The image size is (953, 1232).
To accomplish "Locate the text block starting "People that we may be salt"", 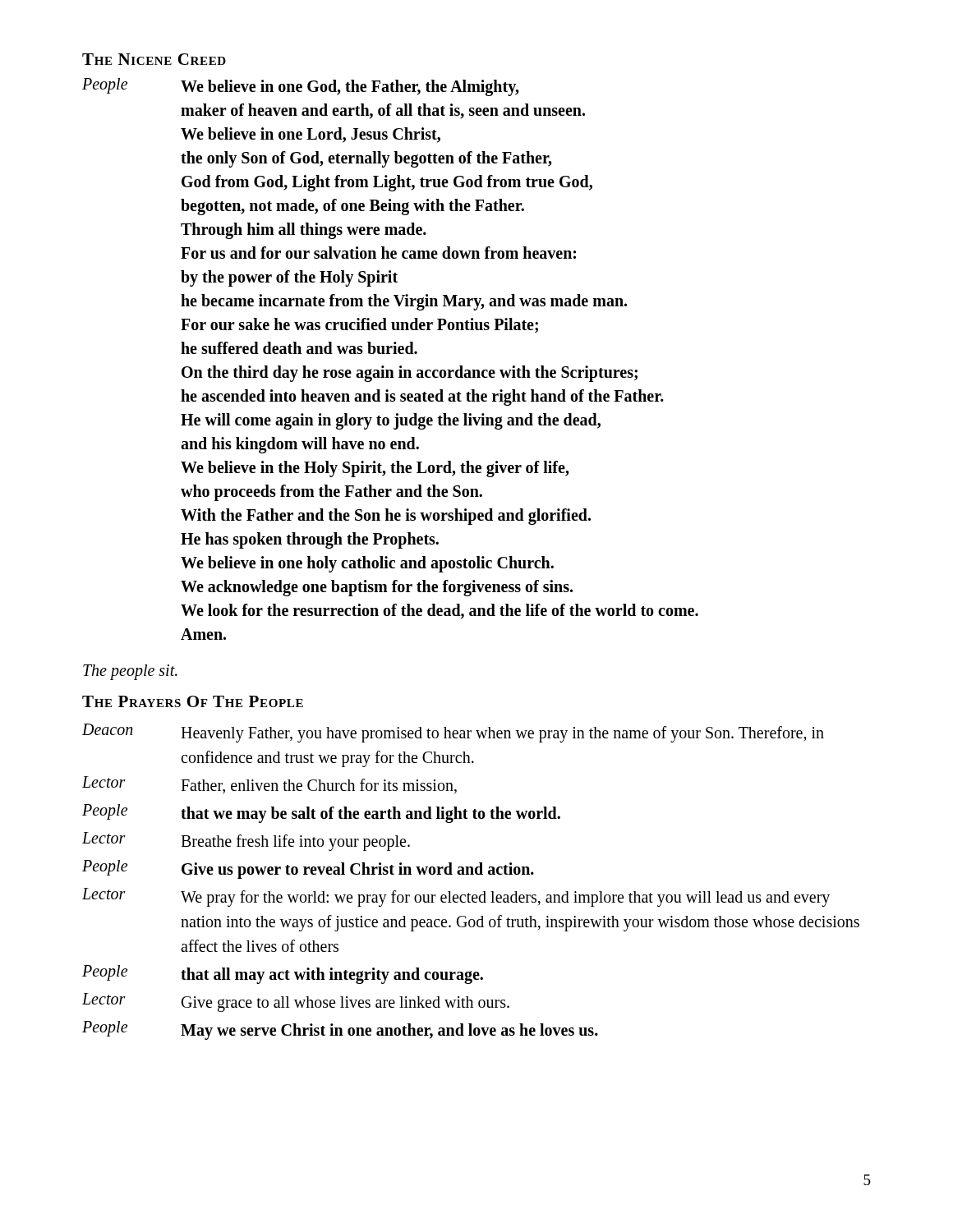I will coord(476,813).
